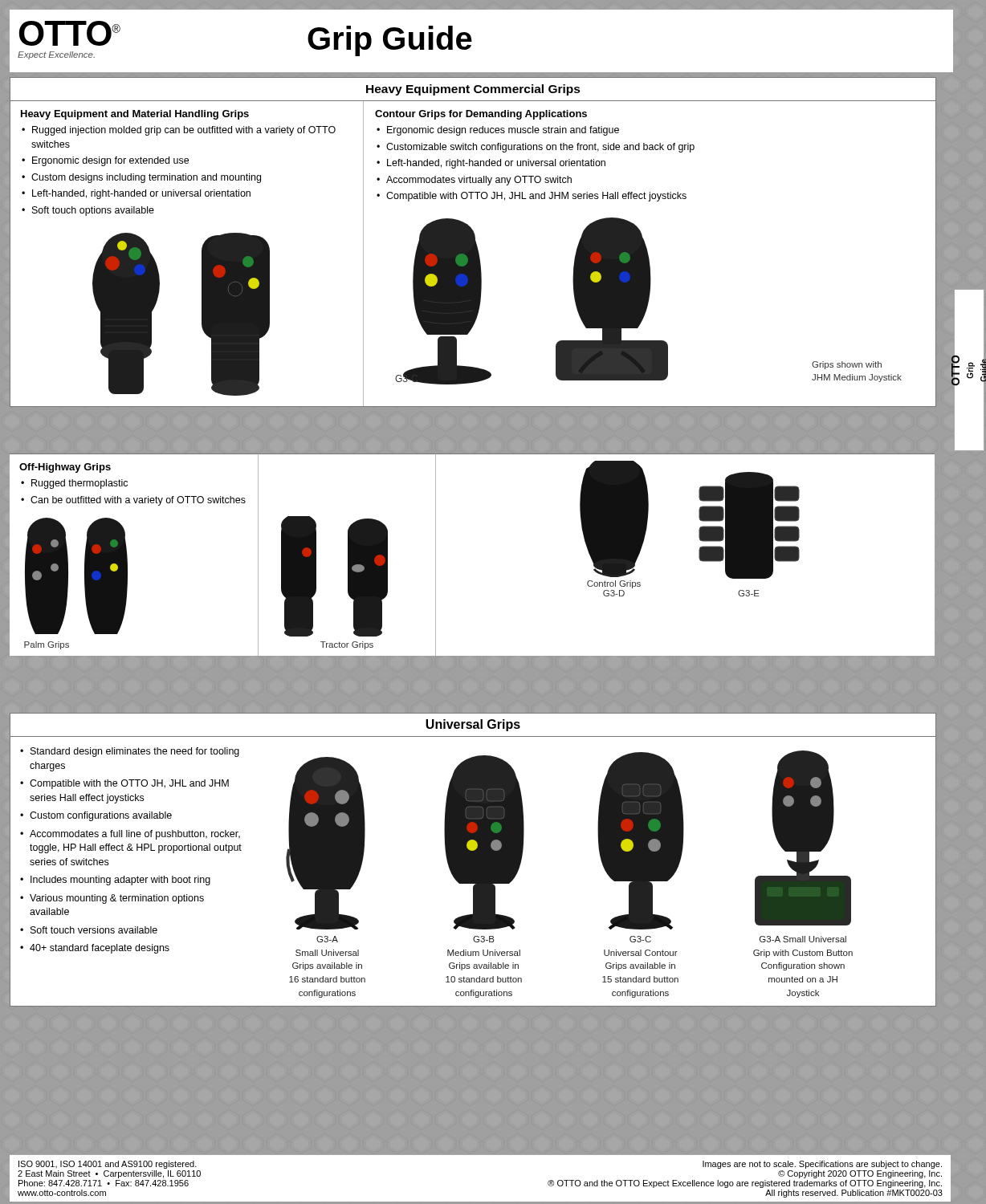Navigate to the element starting "Custom designs including termination and mounting"

(x=147, y=177)
